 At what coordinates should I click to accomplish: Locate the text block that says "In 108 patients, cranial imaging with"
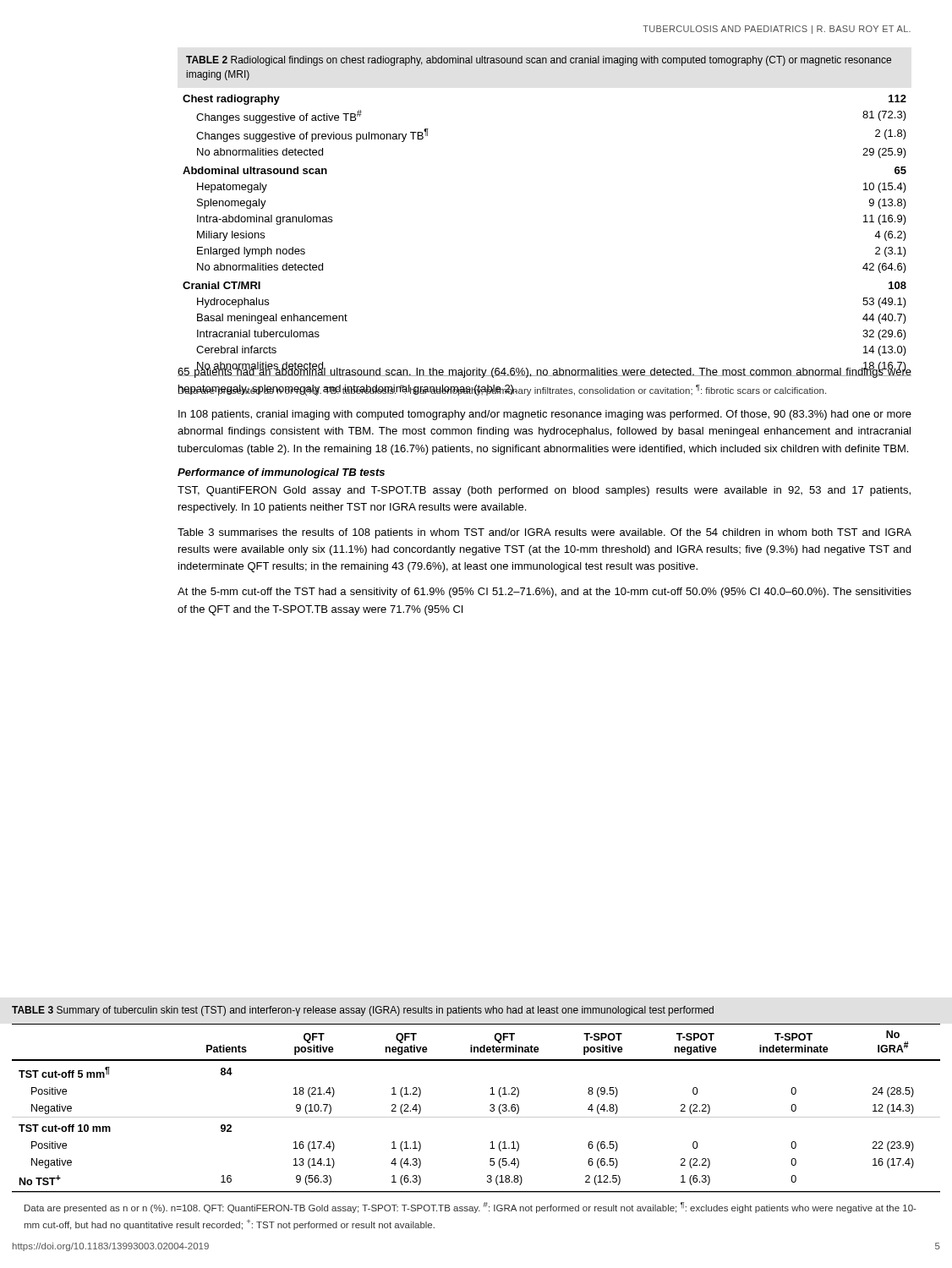tap(544, 431)
